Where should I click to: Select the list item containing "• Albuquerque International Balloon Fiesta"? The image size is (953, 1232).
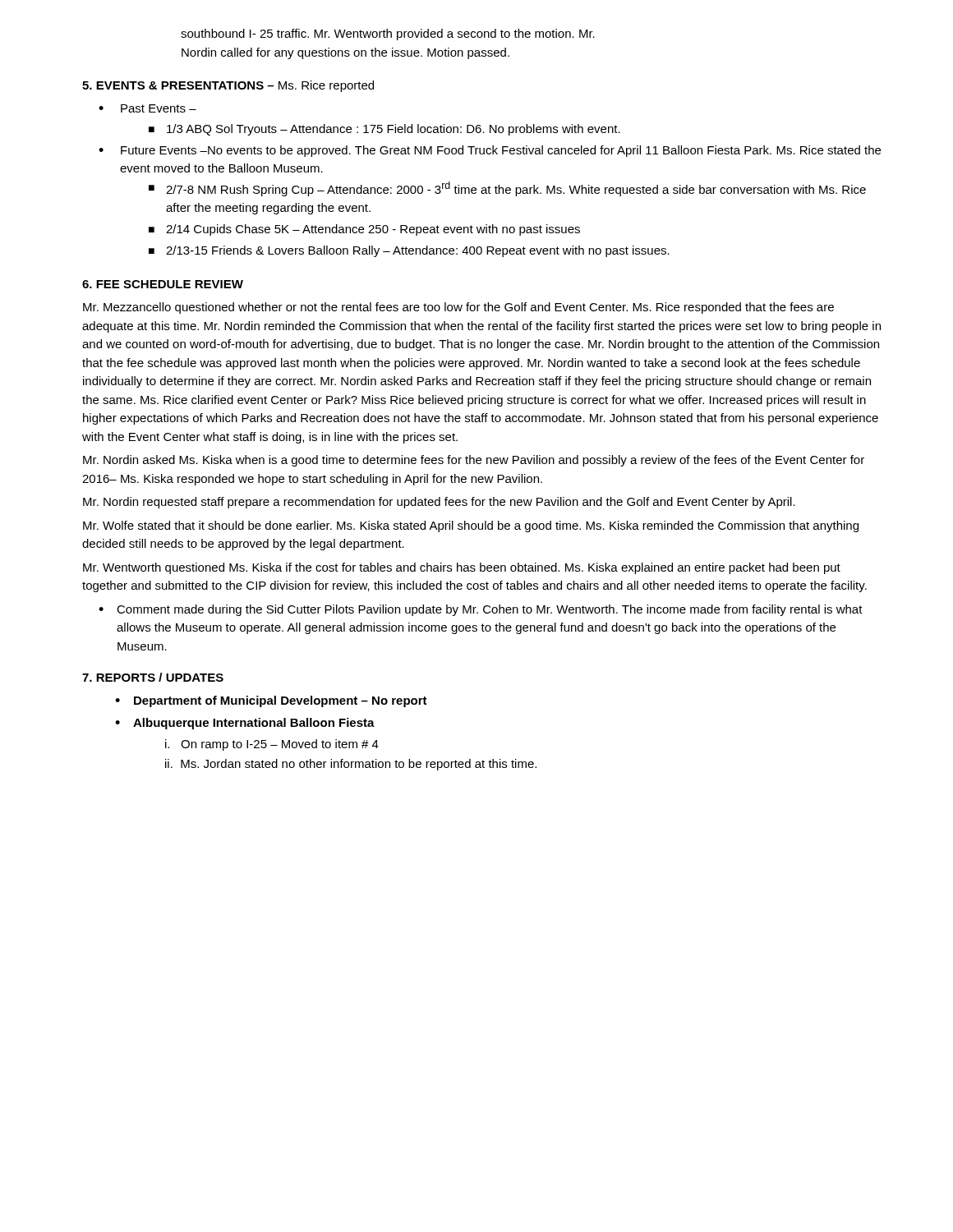[x=245, y=724]
